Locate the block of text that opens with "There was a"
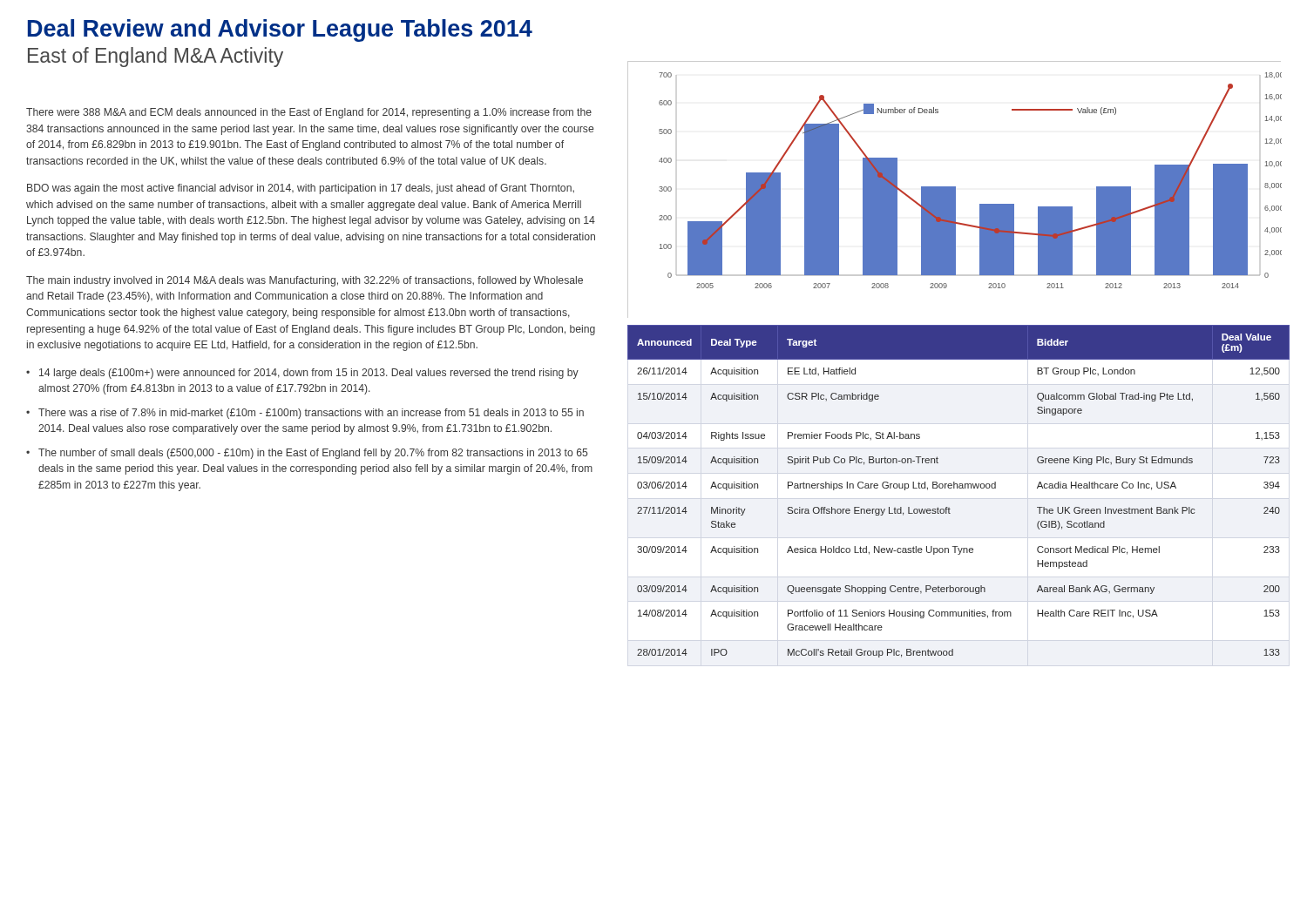Image resolution: width=1307 pixels, height=924 pixels. pyautogui.click(x=311, y=421)
